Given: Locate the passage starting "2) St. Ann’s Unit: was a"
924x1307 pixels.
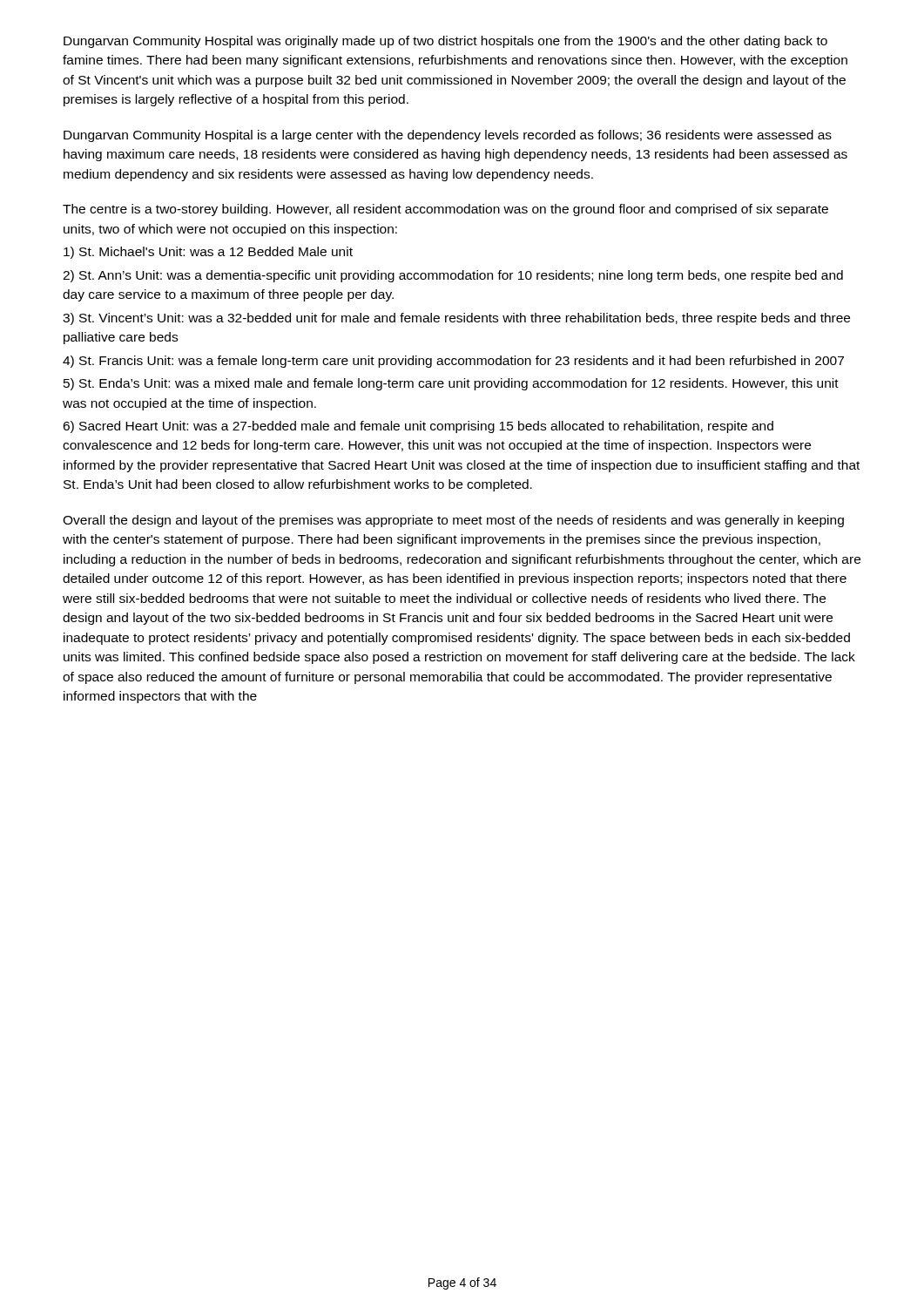Looking at the screenshot, I should [x=453, y=284].
